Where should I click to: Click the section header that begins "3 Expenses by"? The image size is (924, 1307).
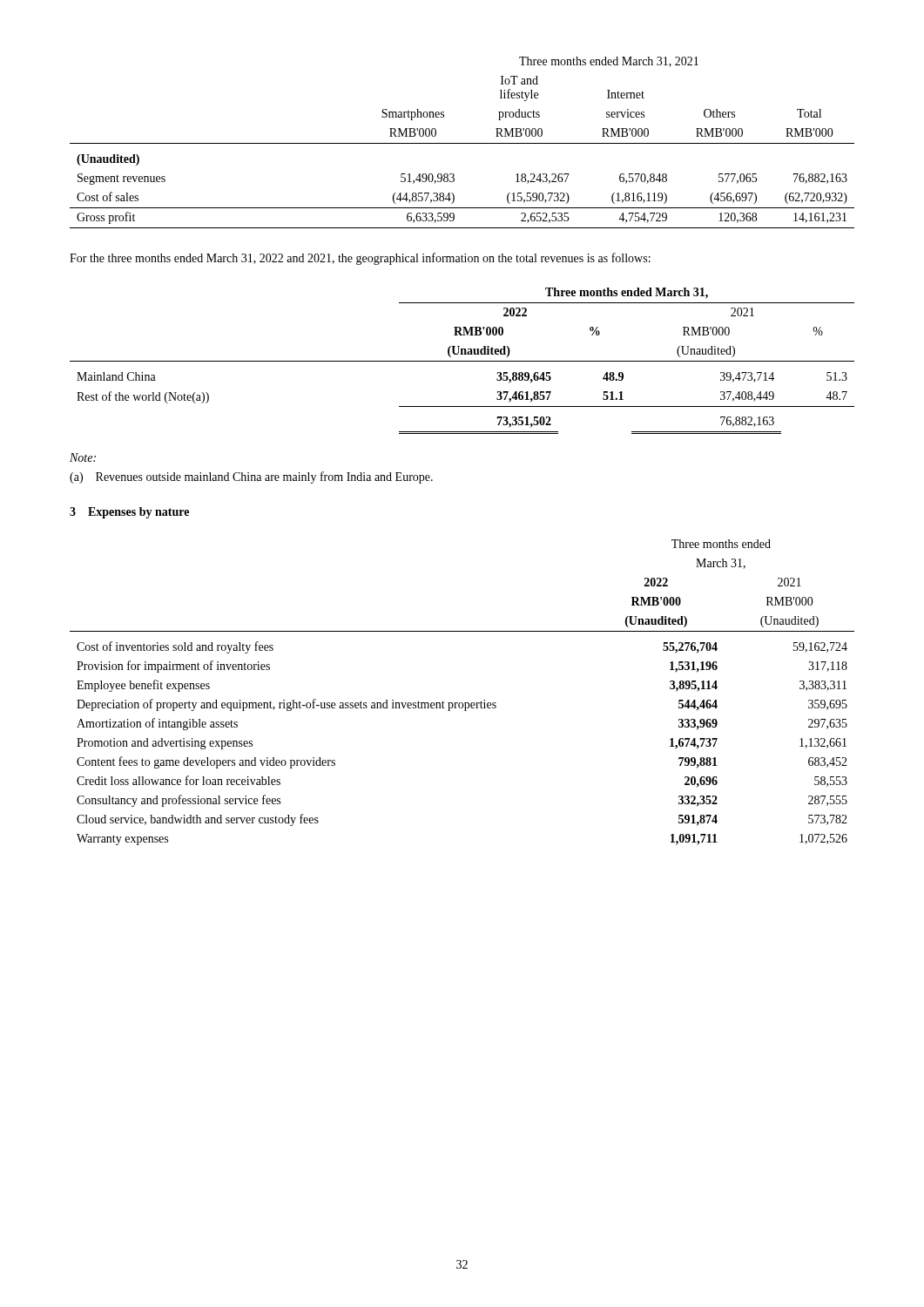click(129, 511)
